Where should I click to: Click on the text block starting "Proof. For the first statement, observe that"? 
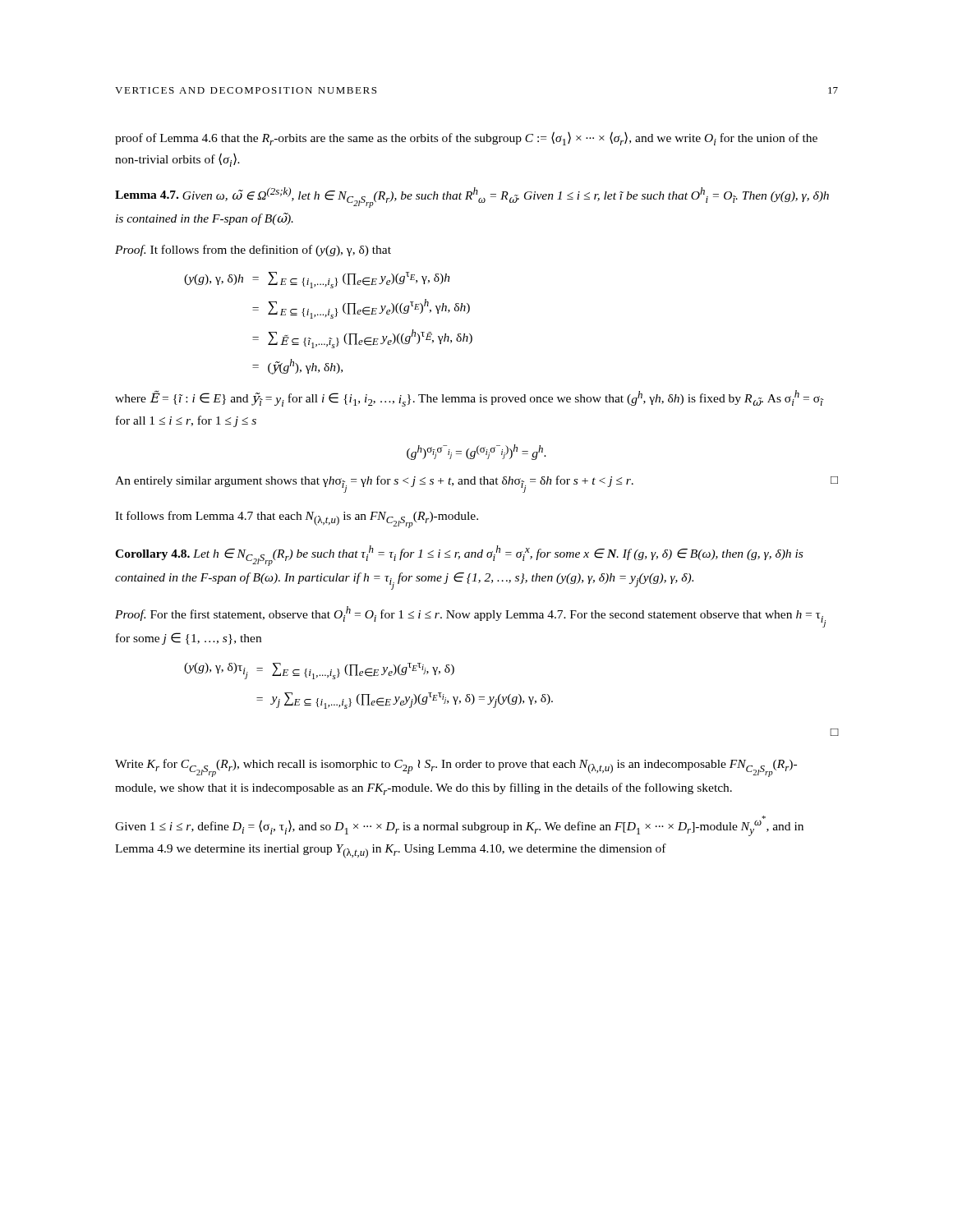471,624
